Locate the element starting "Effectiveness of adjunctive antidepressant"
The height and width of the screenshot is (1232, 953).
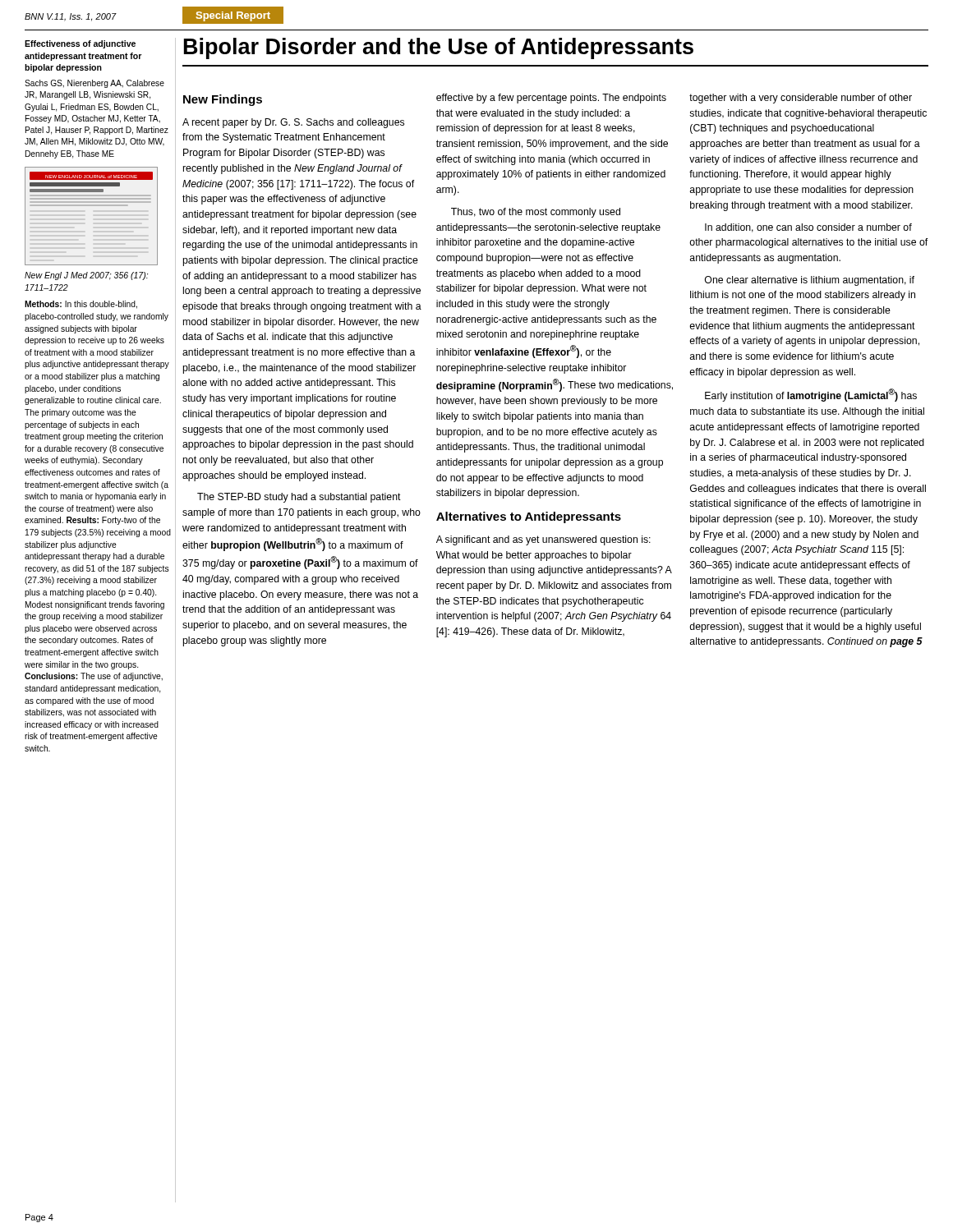coord(83,56)
